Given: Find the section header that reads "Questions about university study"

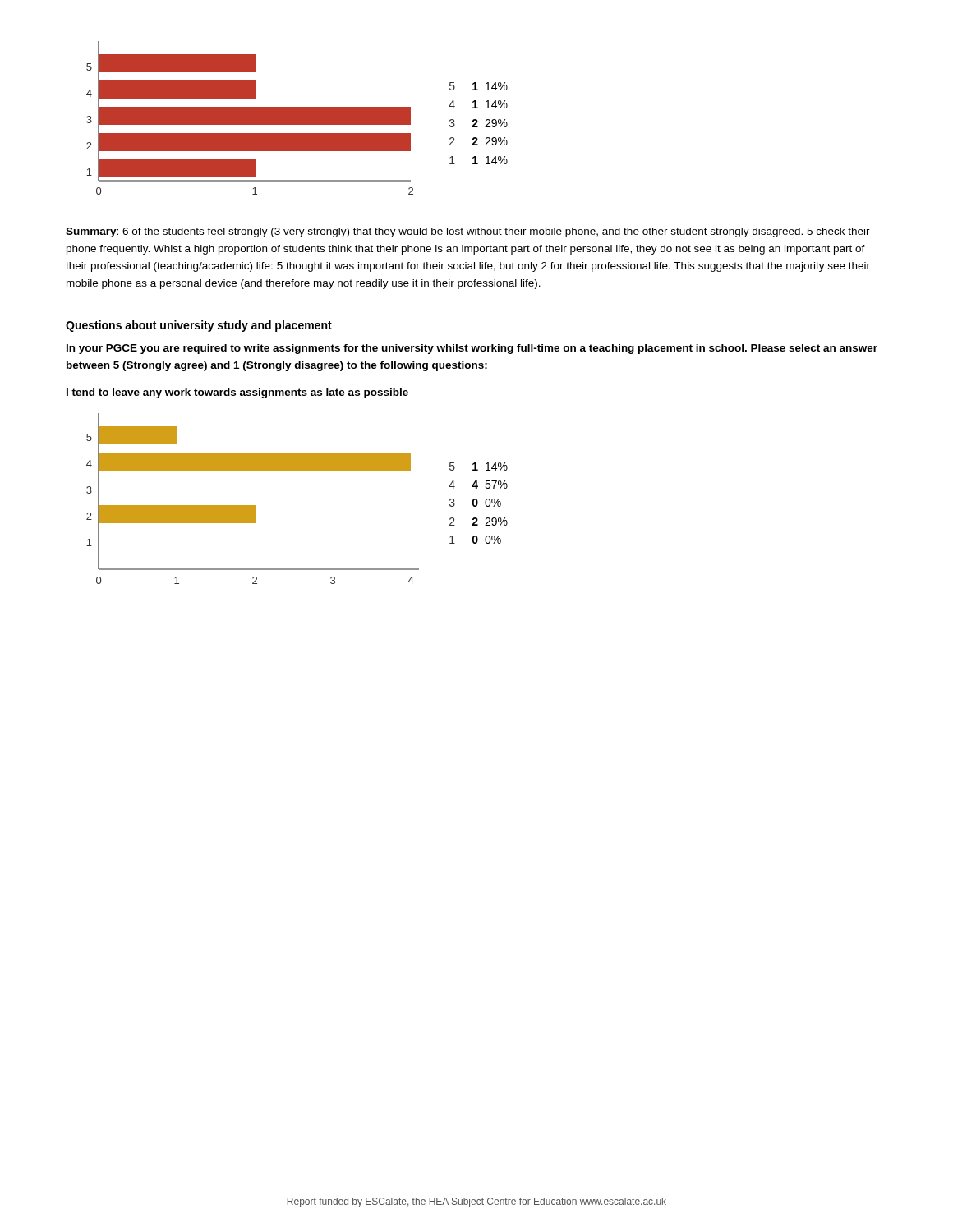Looking at the screenshot, I should coord(199,325).
